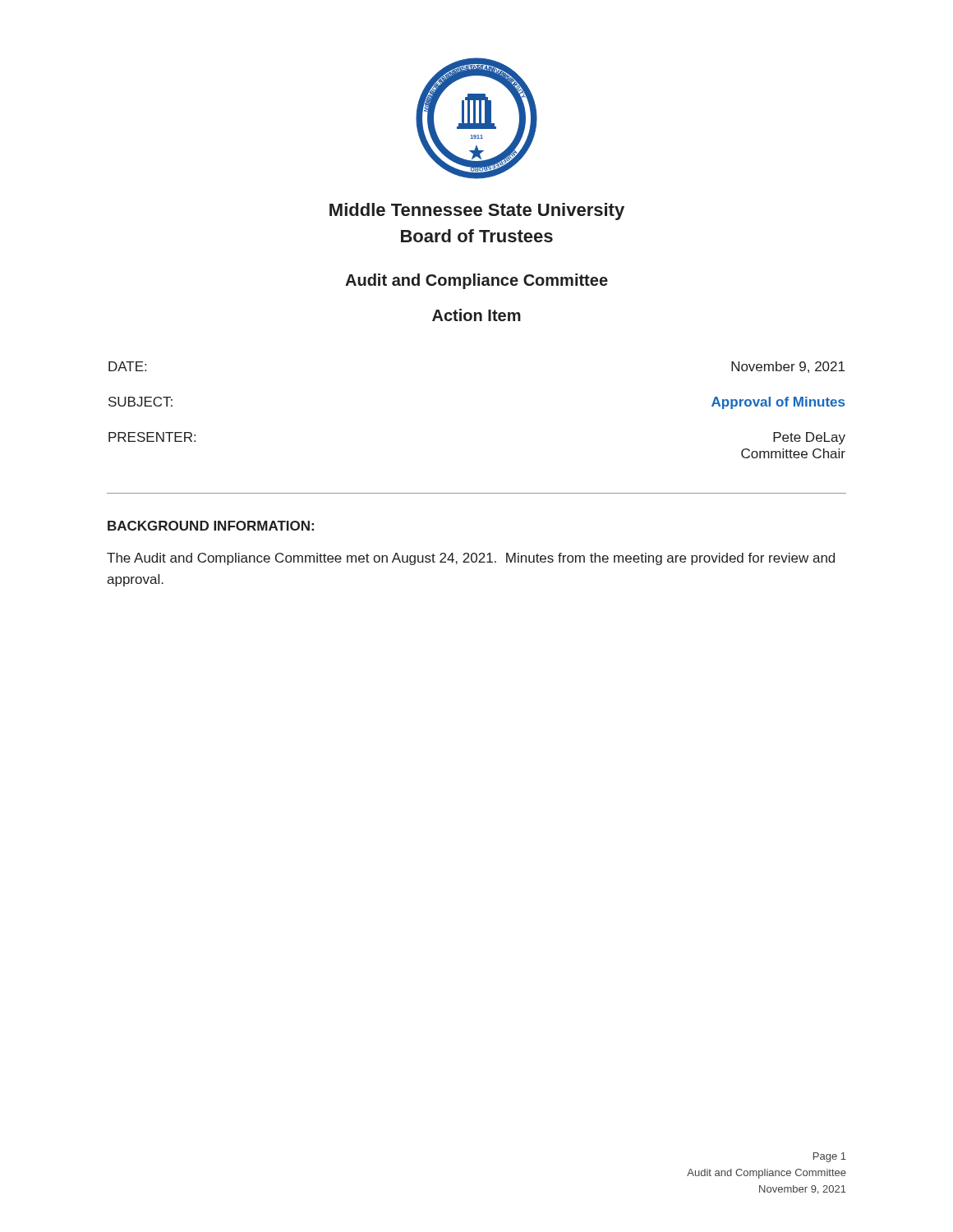
Task: Locate the region starting "Approval of Minutes"
Action: click(x=778, y=402)
